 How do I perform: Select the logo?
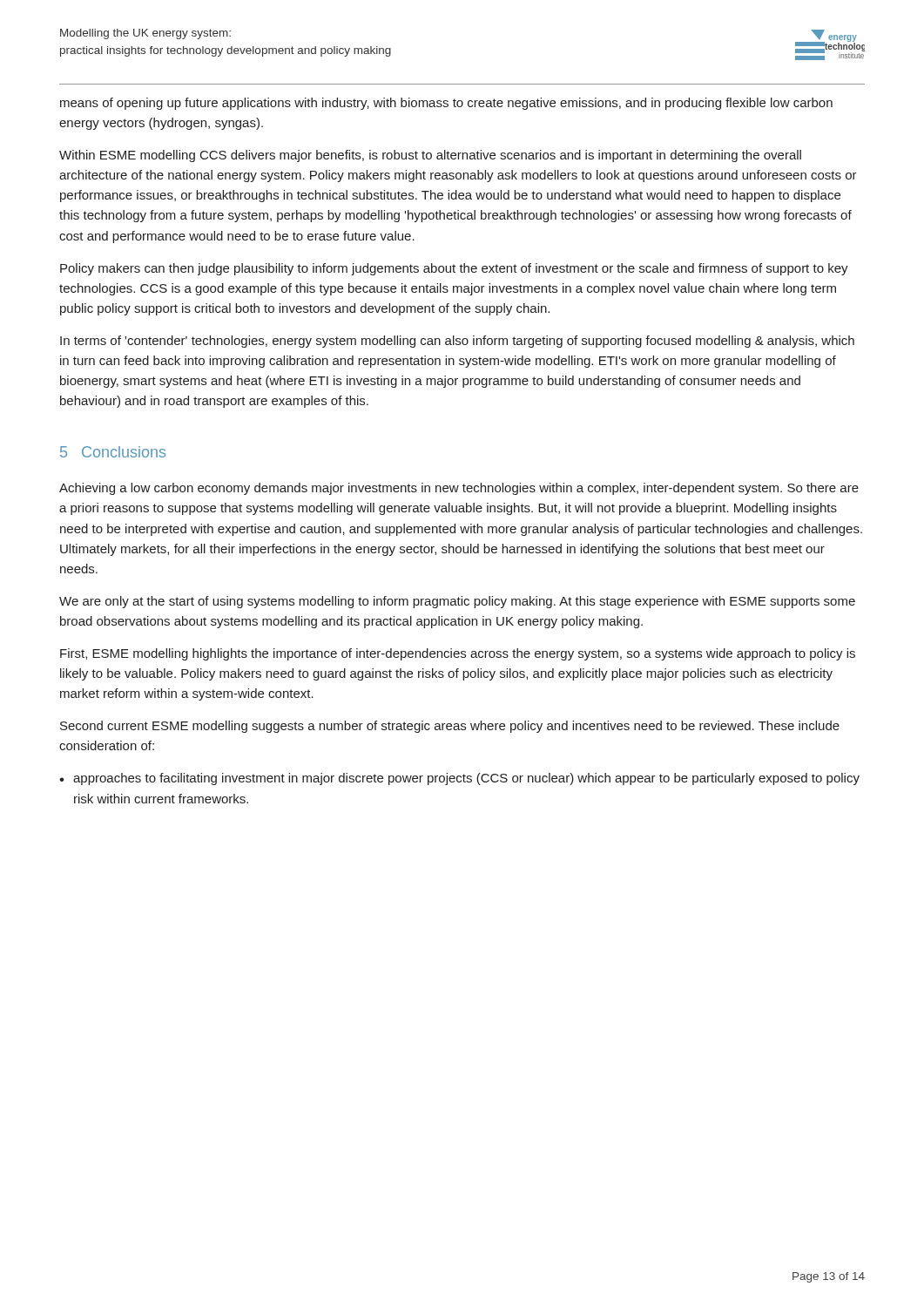(x=826, y=48)
